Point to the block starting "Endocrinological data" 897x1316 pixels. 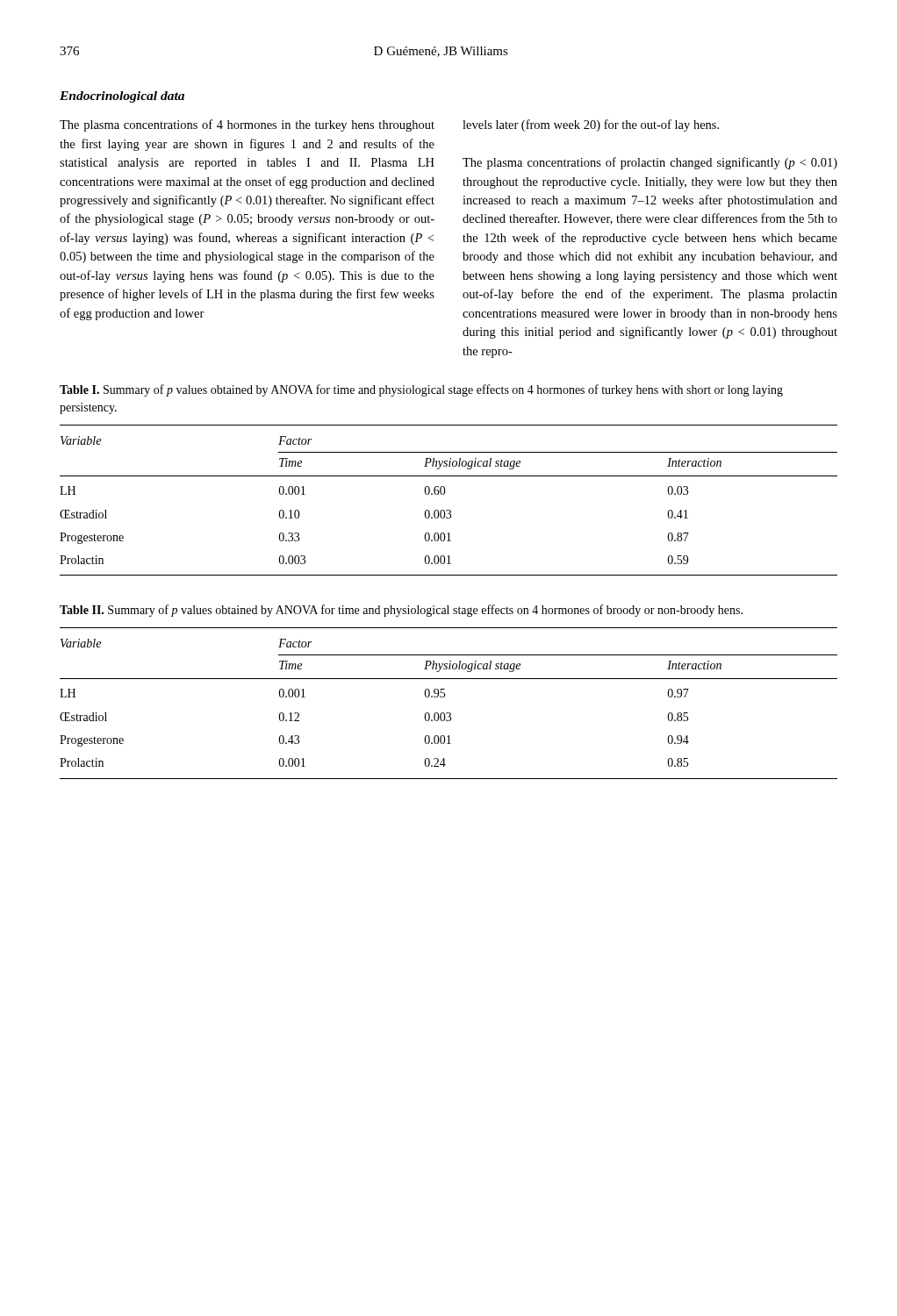[122, 95]
